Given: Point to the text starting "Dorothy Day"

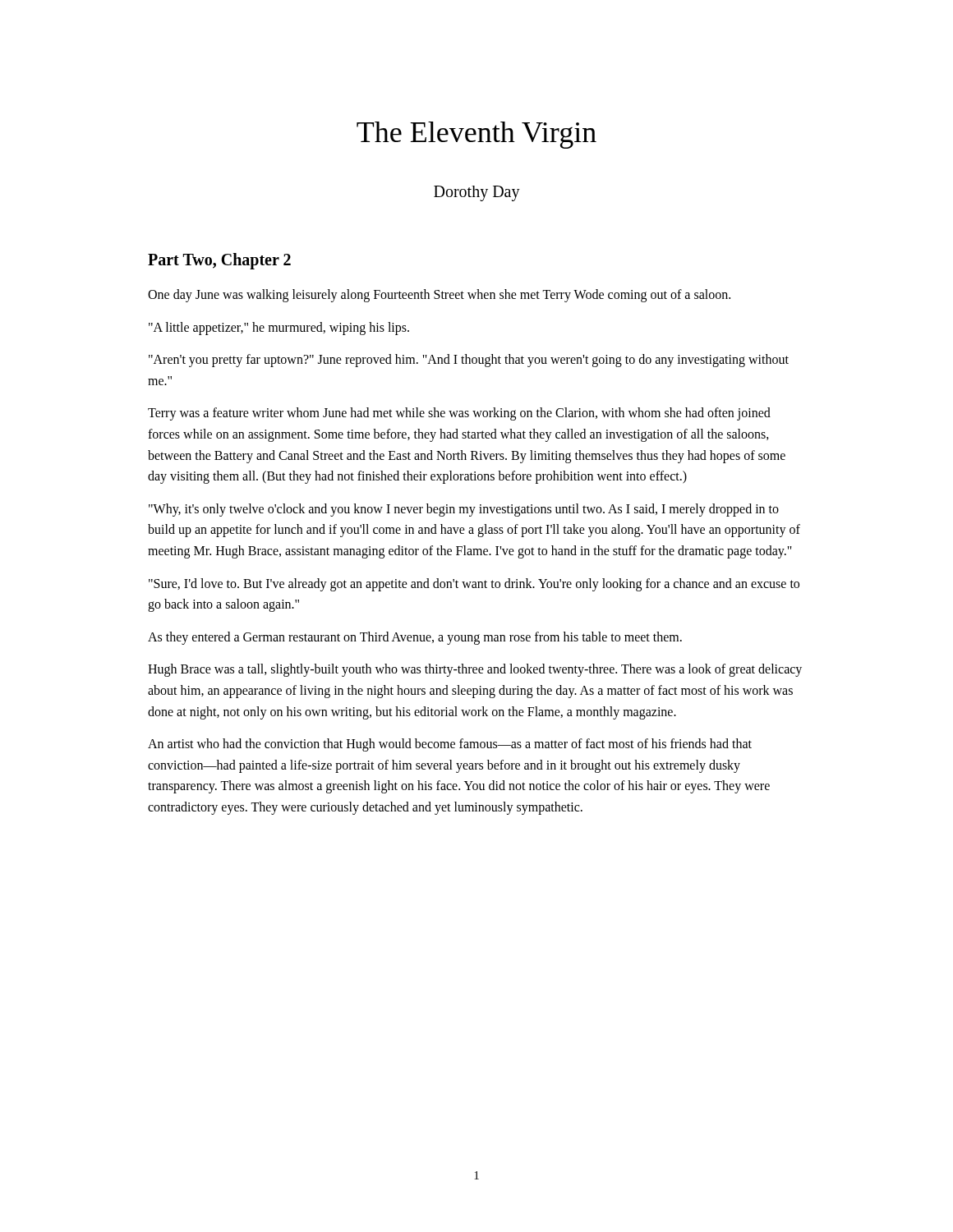Looking at the screenshot, I should coord(476,192).
